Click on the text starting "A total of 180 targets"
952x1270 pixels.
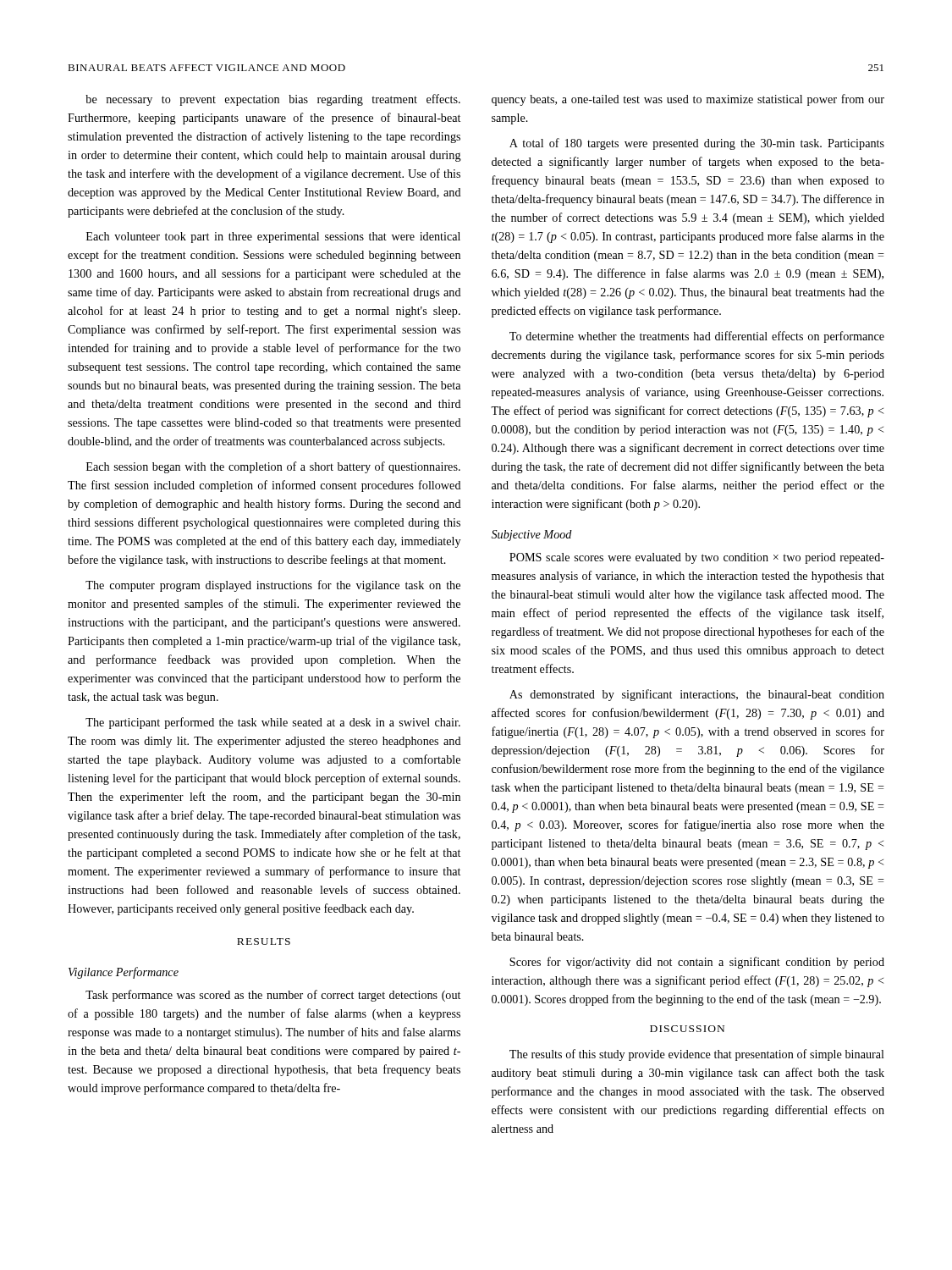688,227
